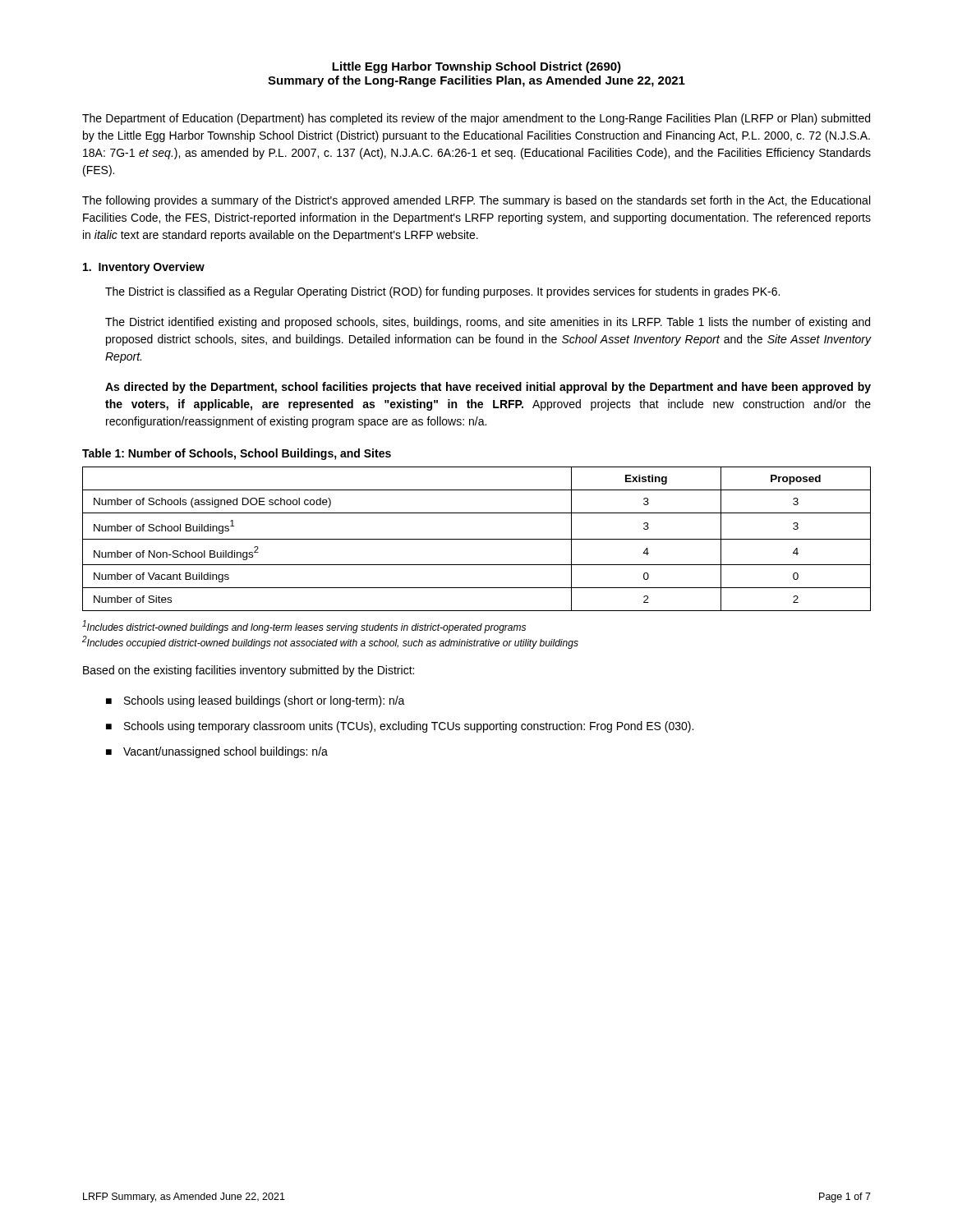This screenshot has width=953, height=1232.
Task: Click the passage that begins "The District is classified"
Action: (443, 292)
